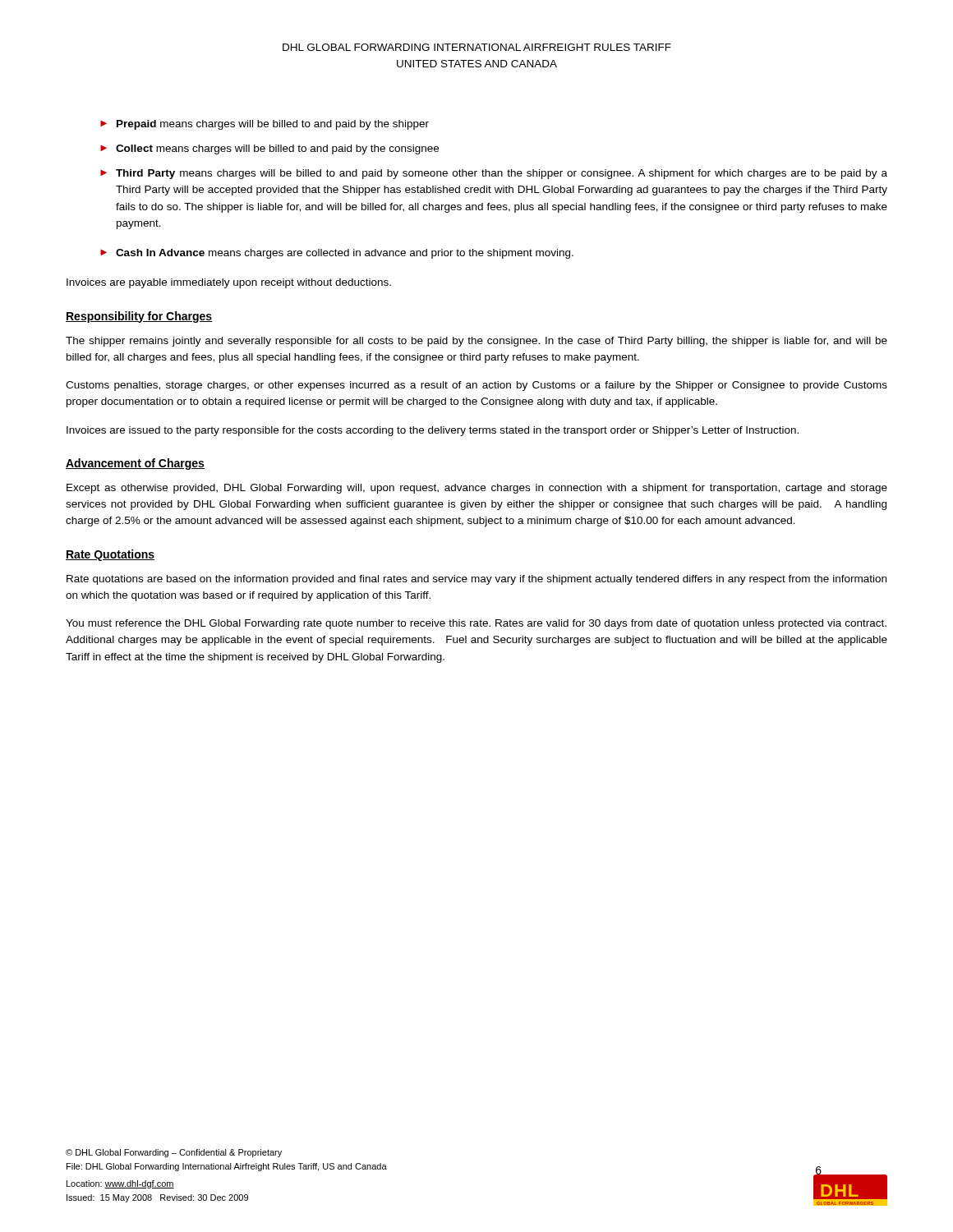Click the passage that begins "Rate quotations are based on the information provided"
The height and width of the screenshot is (1232, 953).
476,586
